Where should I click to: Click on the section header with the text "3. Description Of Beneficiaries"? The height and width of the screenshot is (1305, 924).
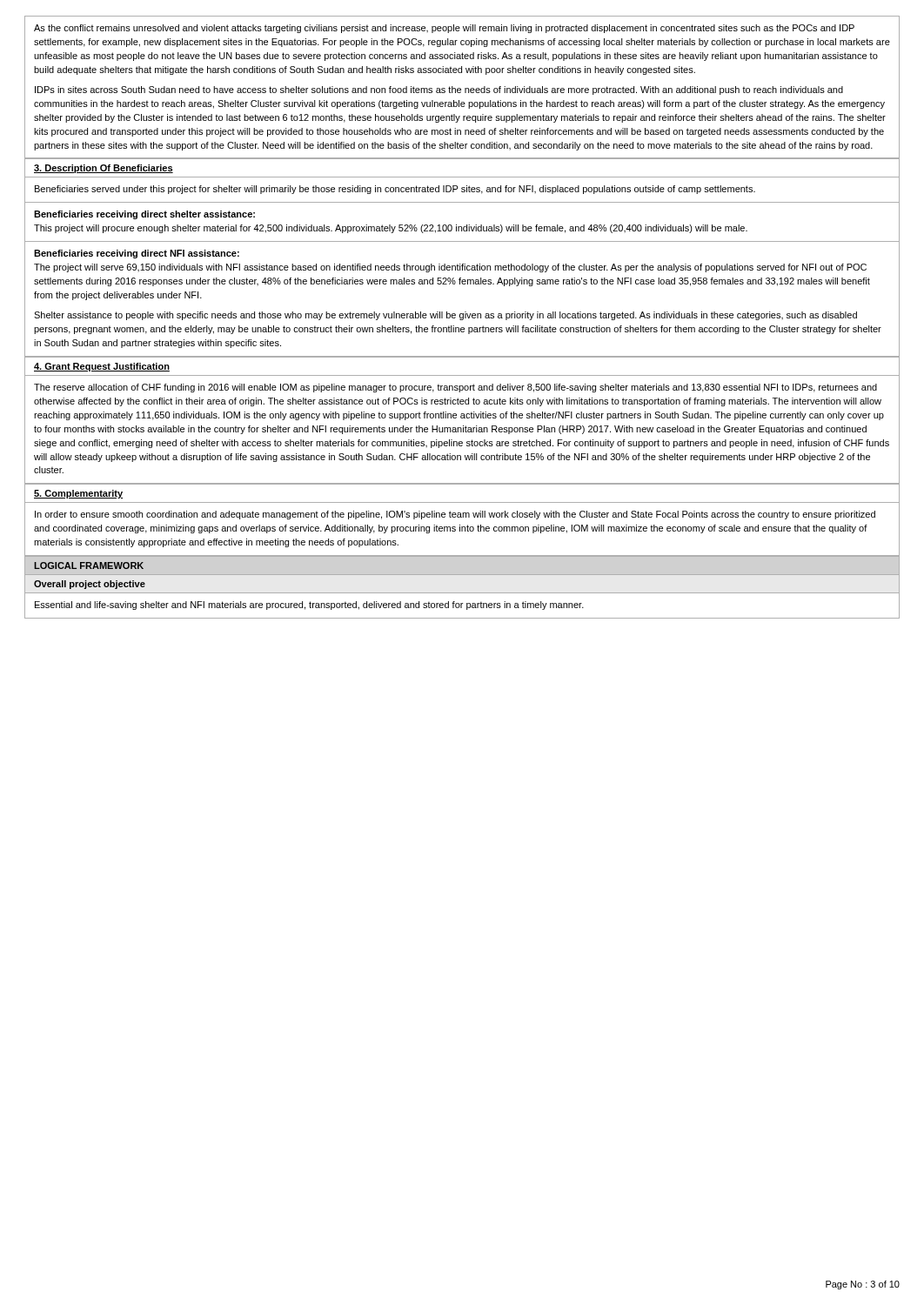pyautogui.click(x=103, y=168)
